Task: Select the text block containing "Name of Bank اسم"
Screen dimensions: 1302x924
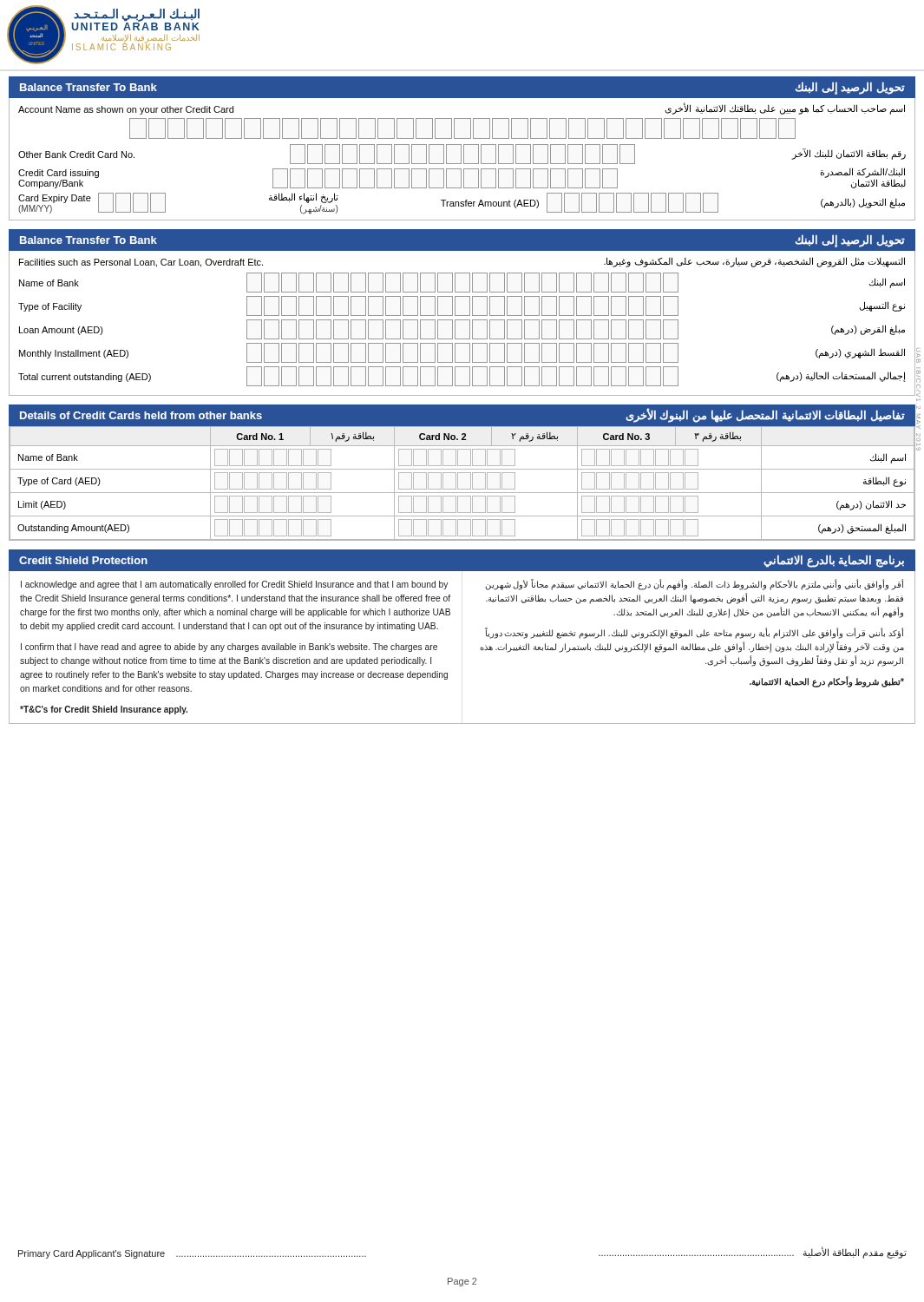Action: [462, 283]
